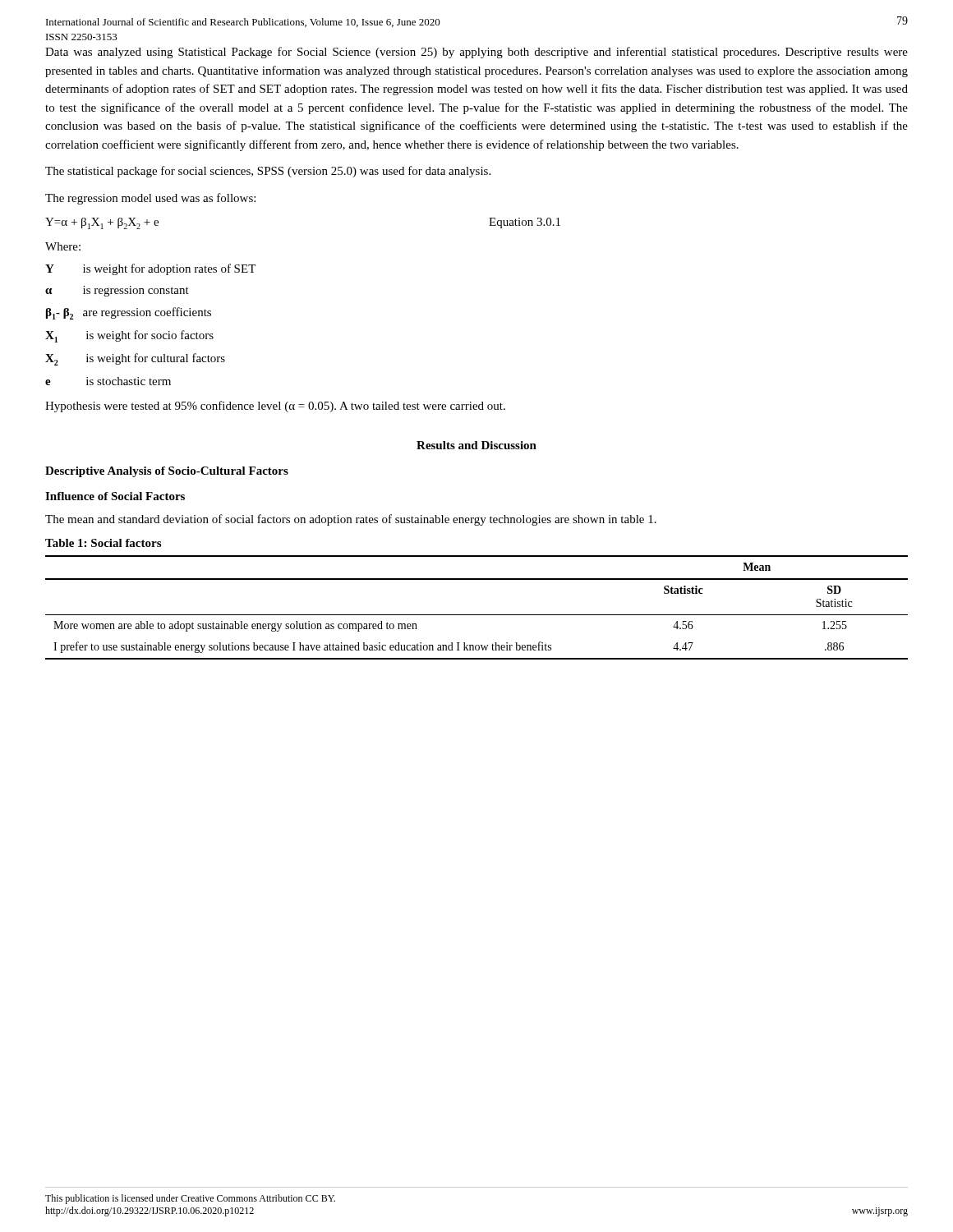Find the text block containing "Data was analyzed using Statistical"
The height and width of the screenshot is (1232, 953).
pos(476,98)
